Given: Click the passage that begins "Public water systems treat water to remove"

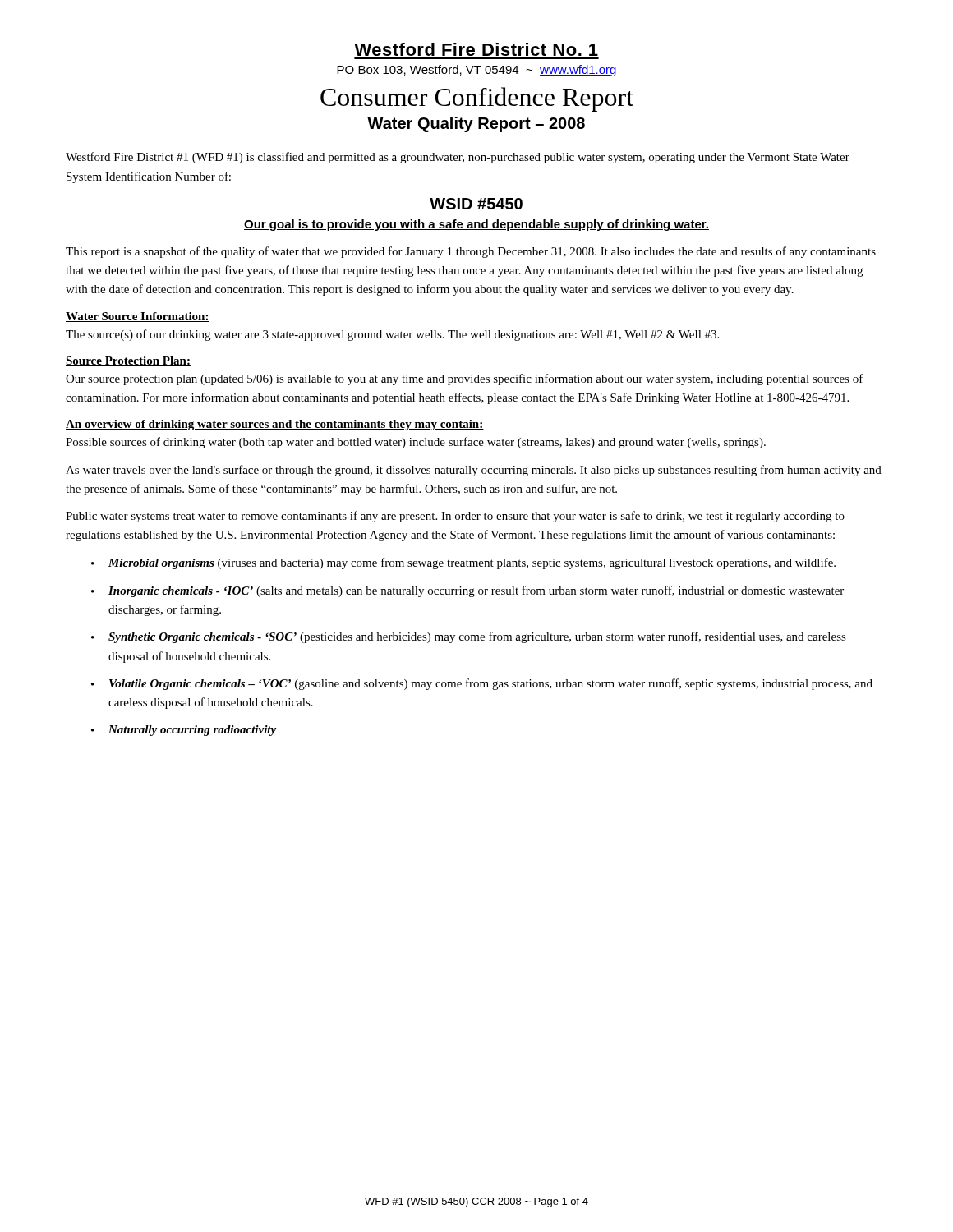Looking at the screenshot, I should coord(455,525).
